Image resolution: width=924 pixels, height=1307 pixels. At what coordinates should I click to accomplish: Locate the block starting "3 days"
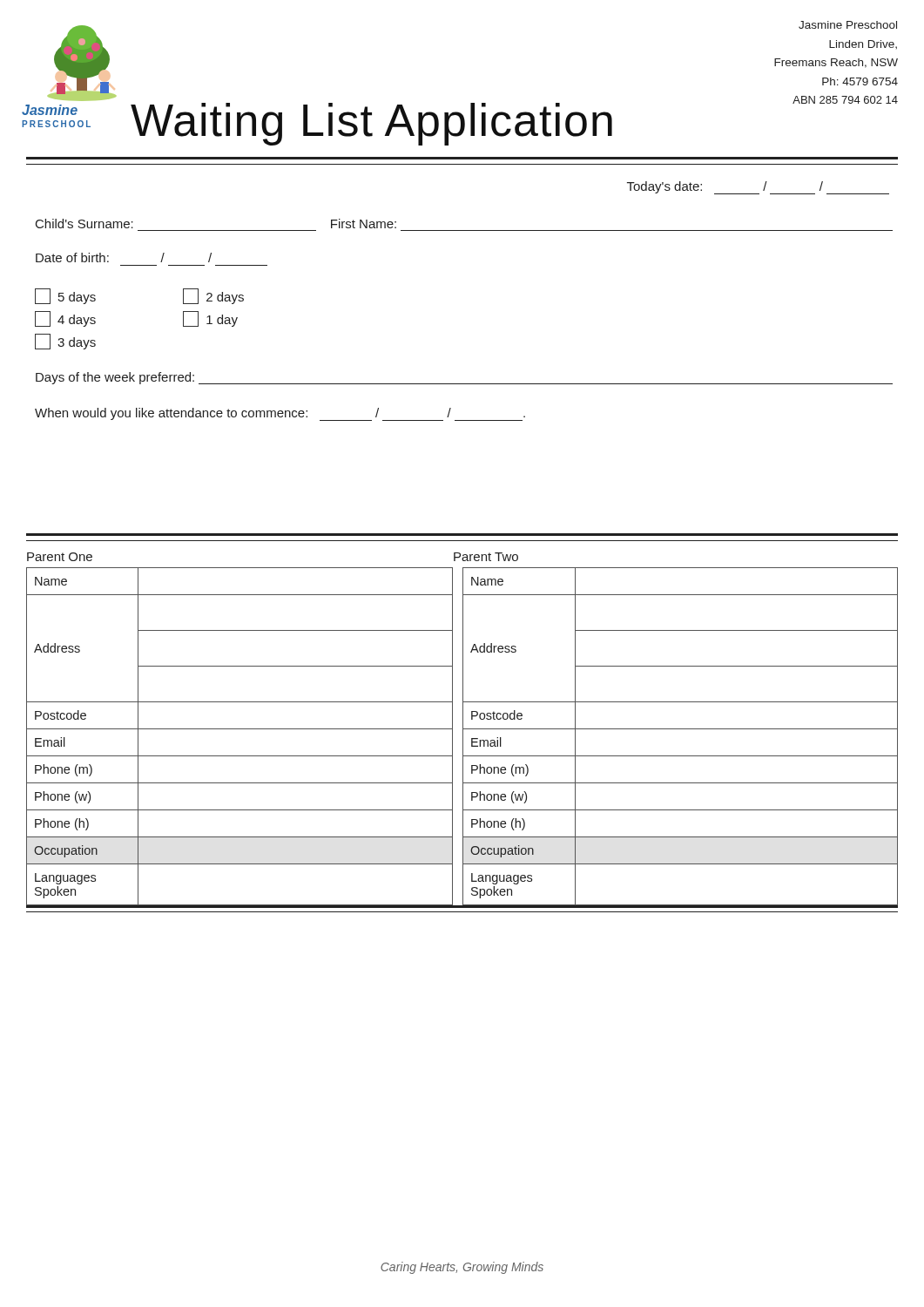[65, 342]
